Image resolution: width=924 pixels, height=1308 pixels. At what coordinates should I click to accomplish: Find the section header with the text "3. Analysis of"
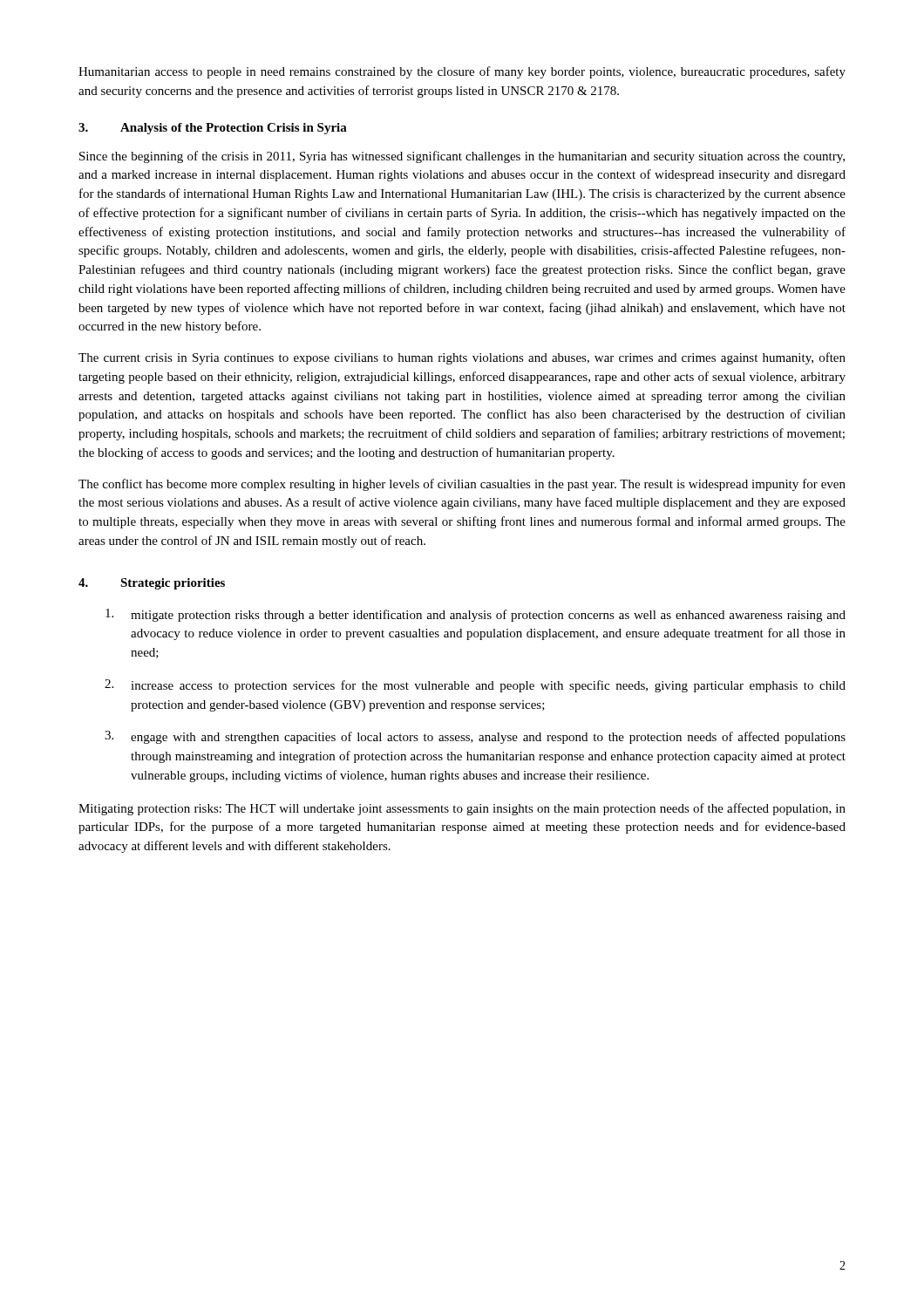pyautogui.click(x=213, y=127)
